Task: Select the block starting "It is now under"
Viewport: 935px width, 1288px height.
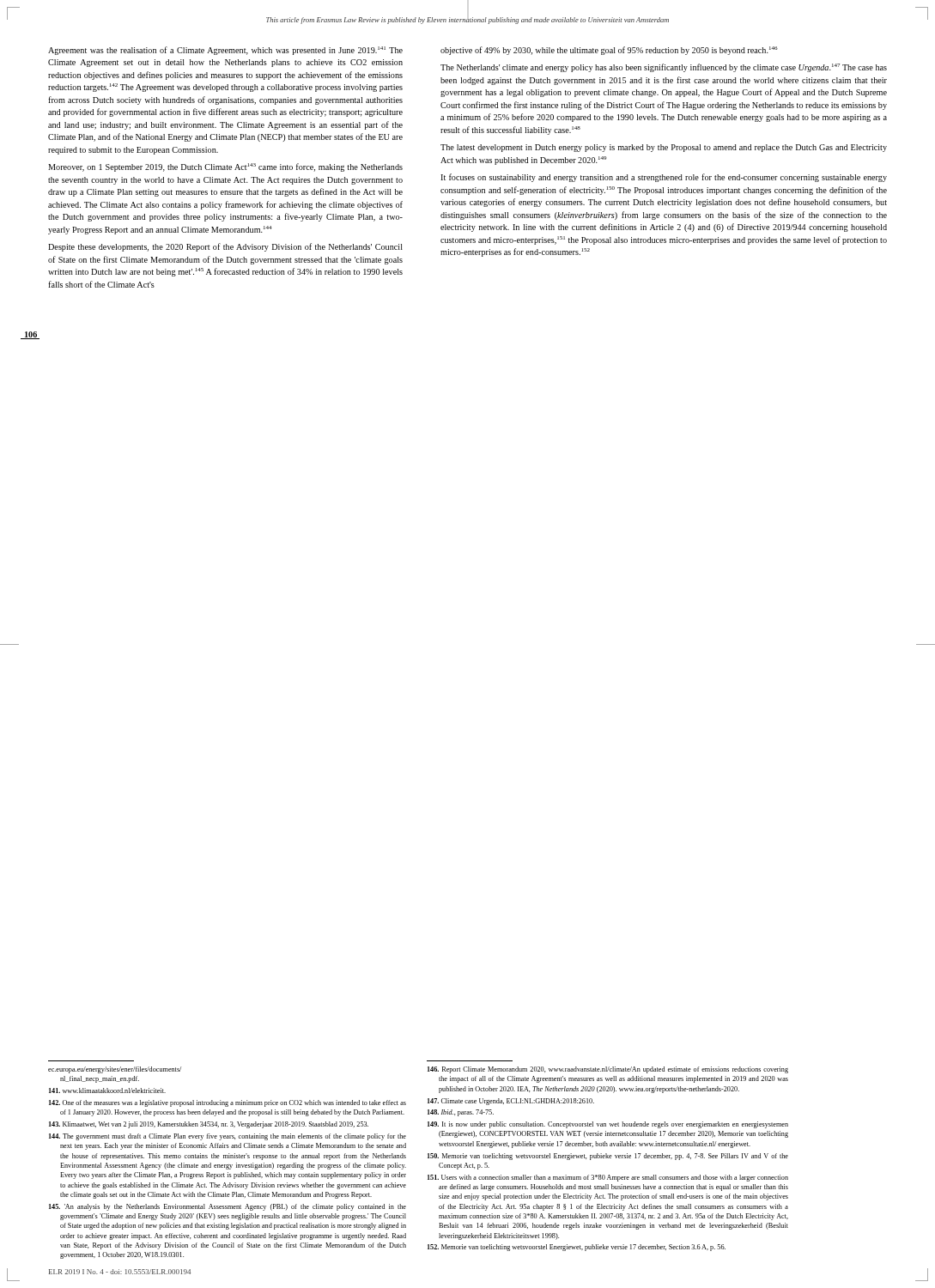Action: pos(607,1134)
